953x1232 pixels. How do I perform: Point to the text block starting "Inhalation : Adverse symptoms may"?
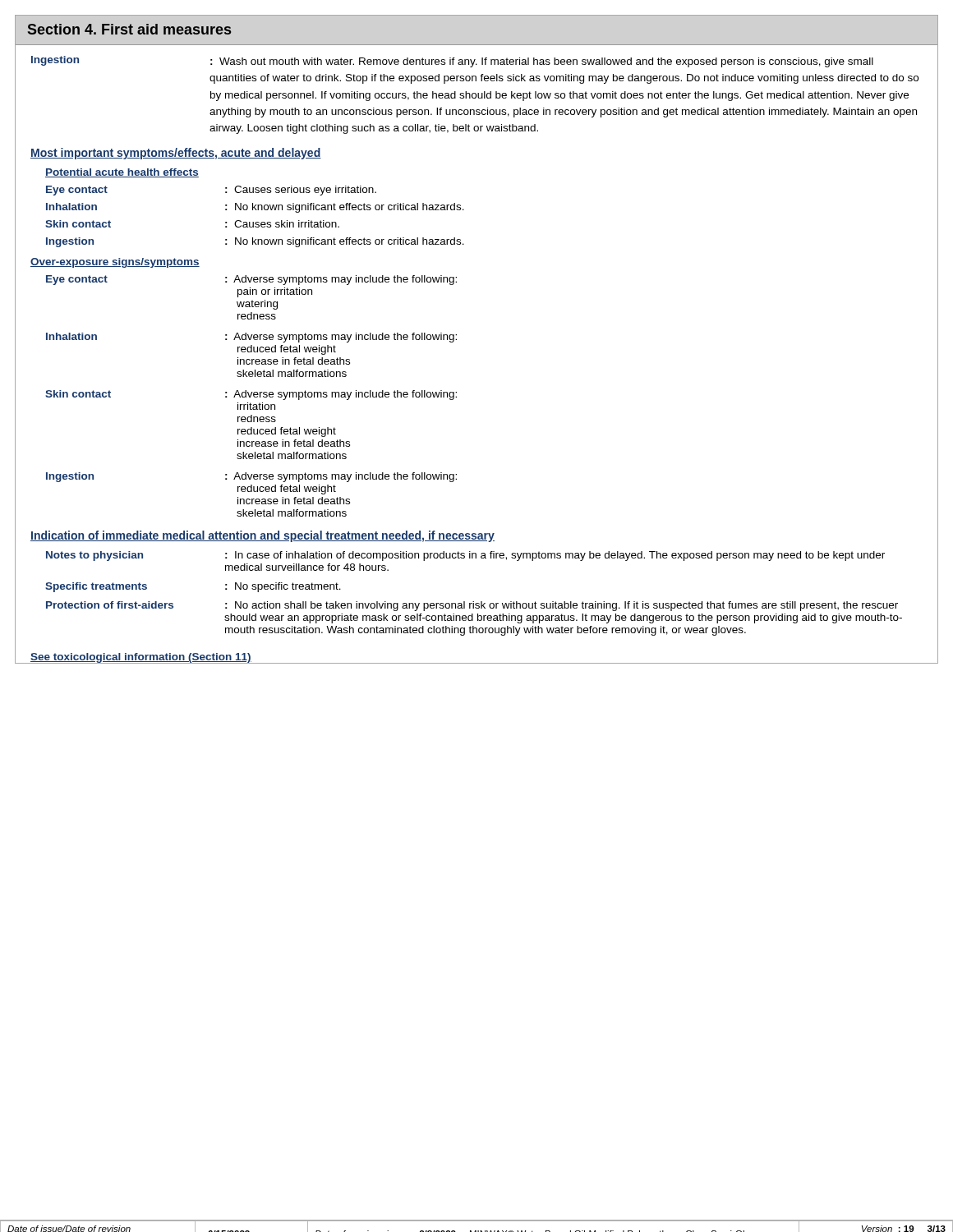pos(251,338)
